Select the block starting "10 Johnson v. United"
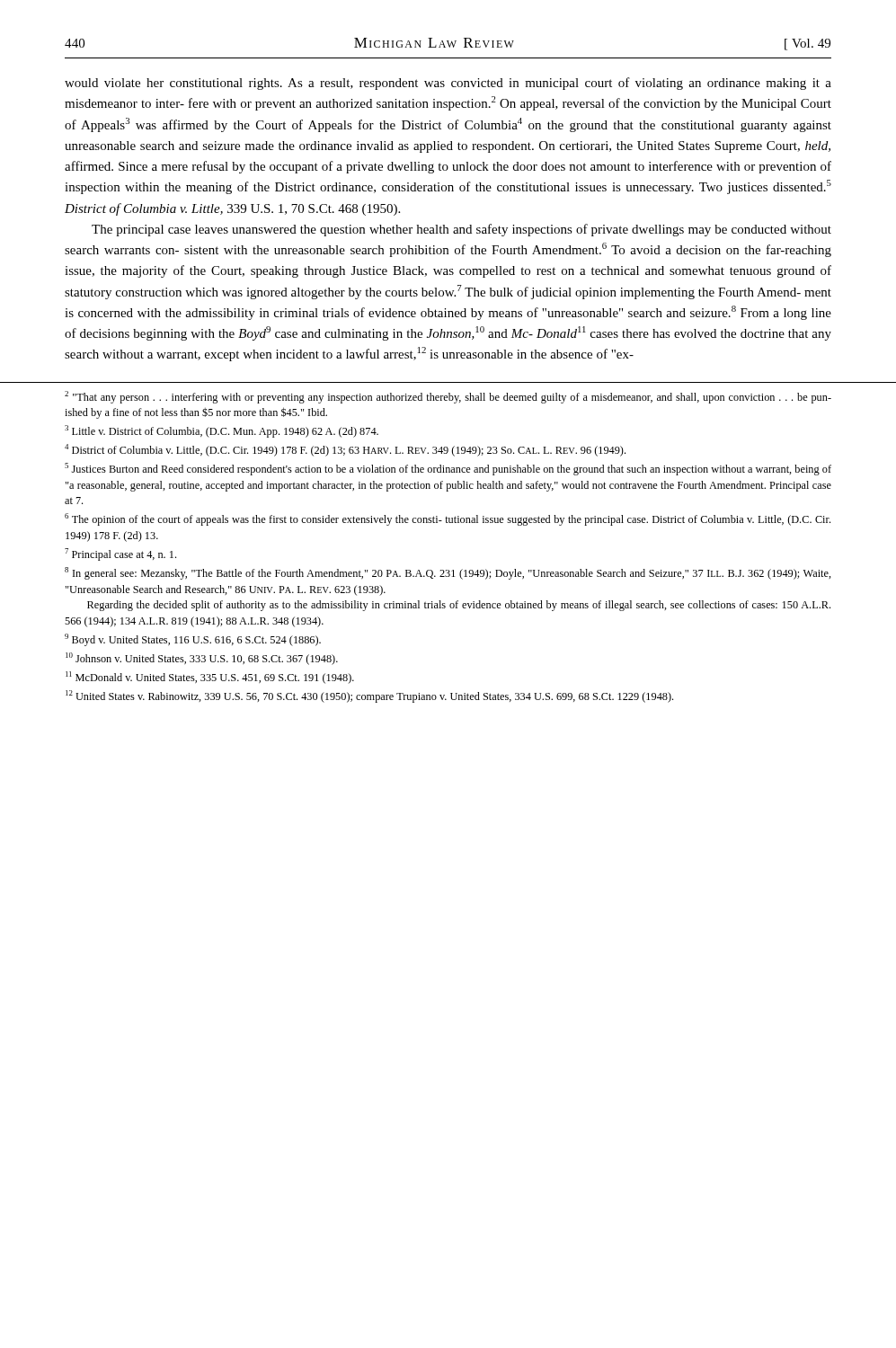896x1348 pixels. click(x=202, y=659)
